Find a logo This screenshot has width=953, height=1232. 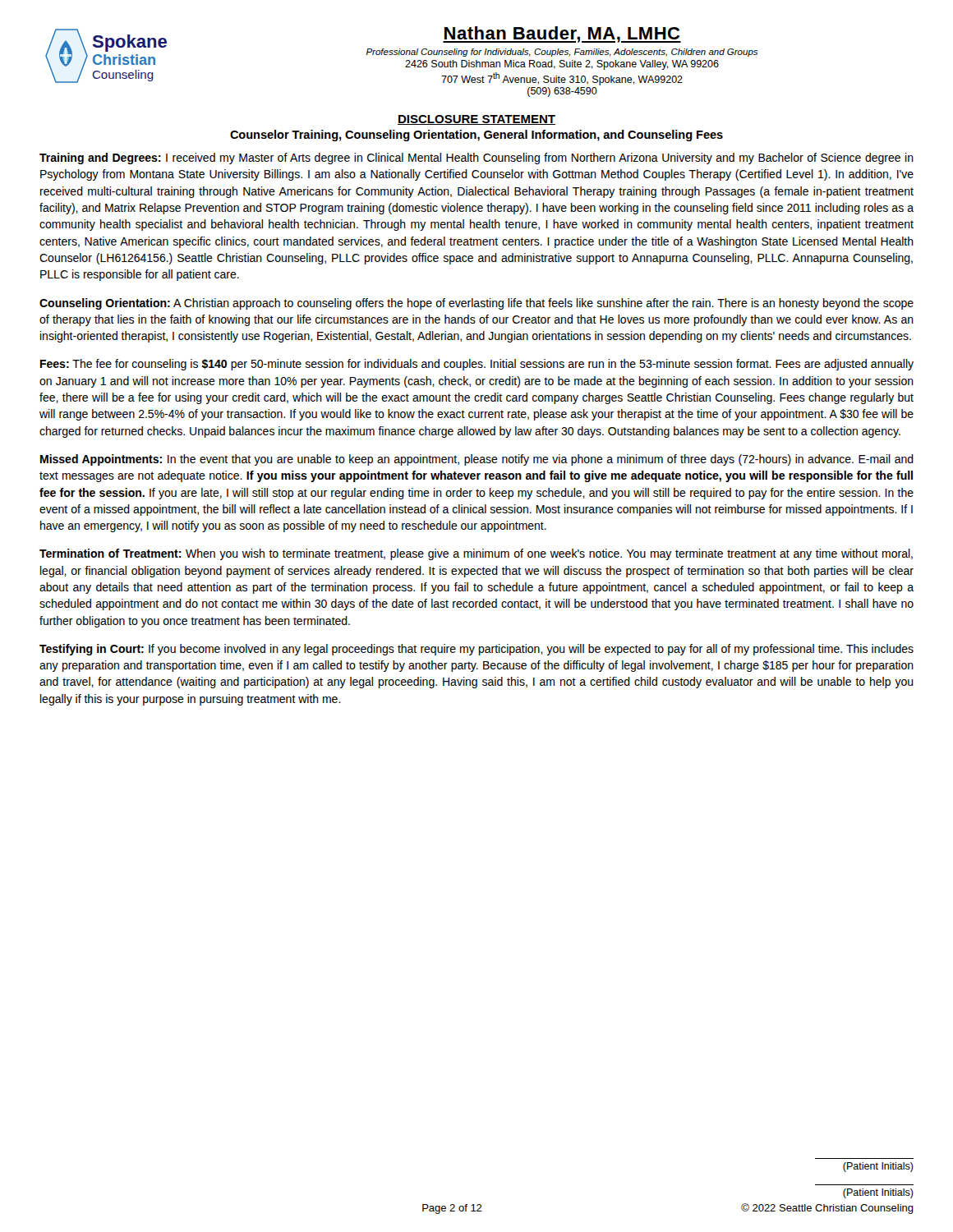click(112, 56)
